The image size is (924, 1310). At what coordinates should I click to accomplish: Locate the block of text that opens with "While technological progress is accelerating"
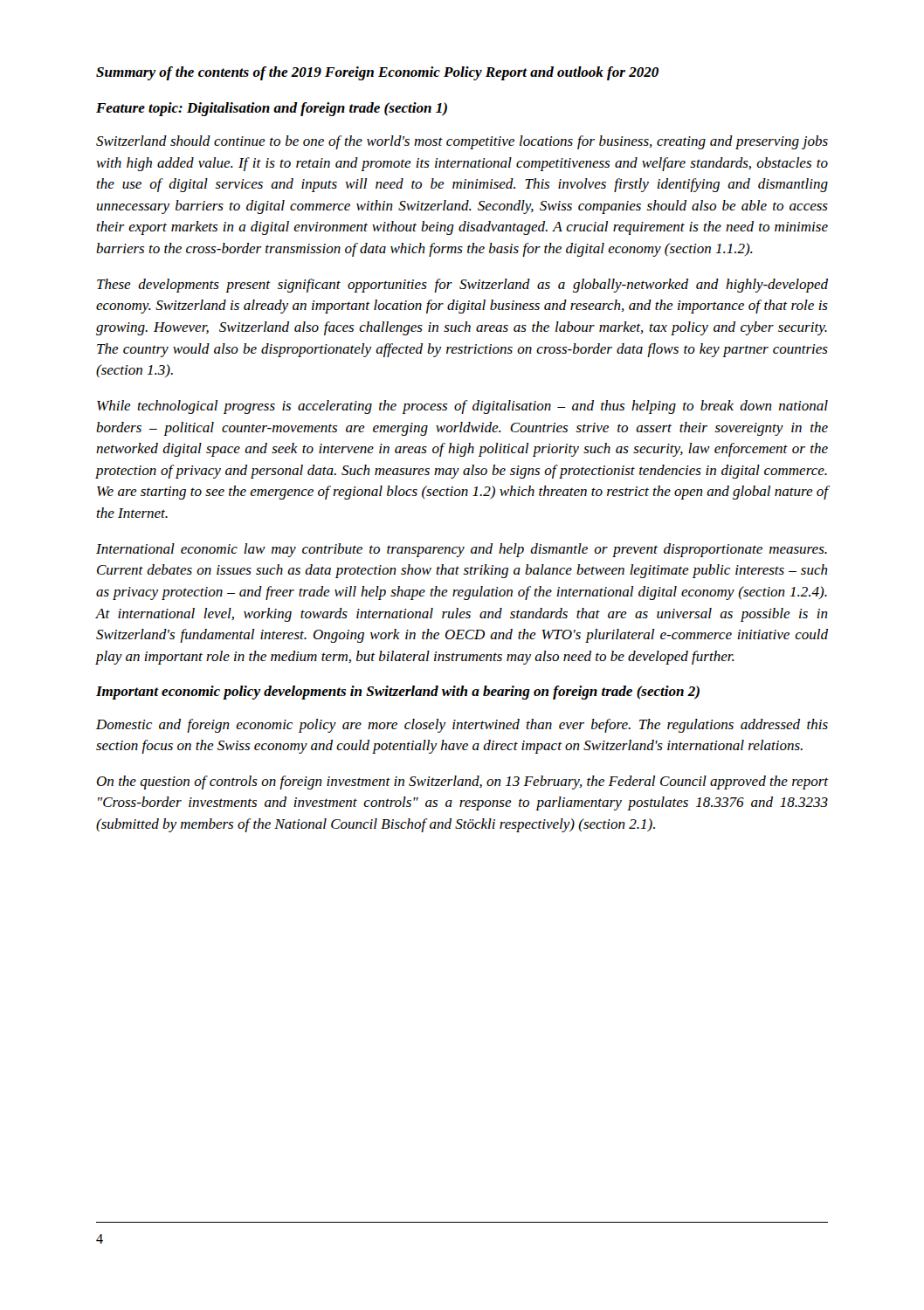tap(462, 459)
